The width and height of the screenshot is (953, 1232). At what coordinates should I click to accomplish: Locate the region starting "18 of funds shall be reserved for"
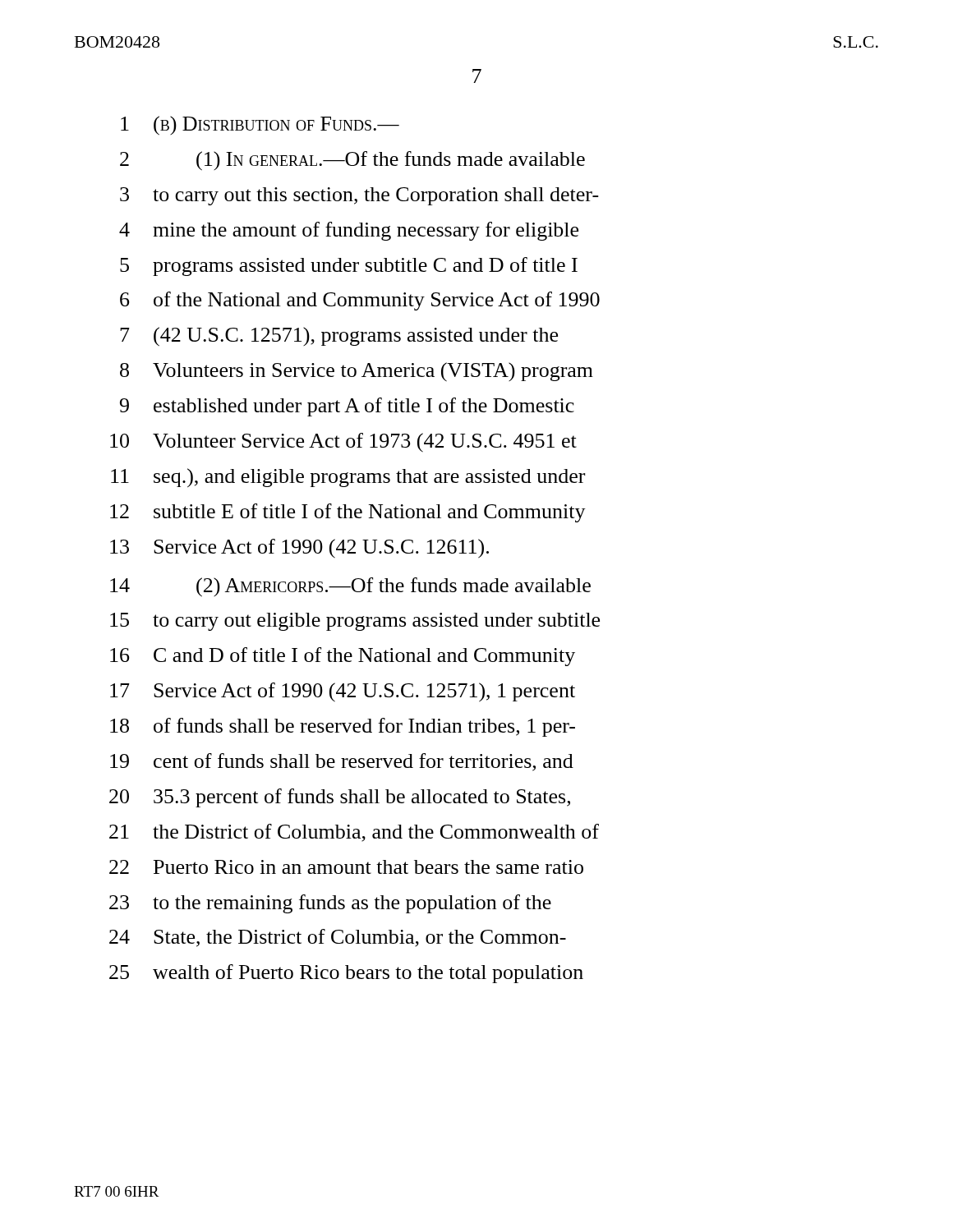tap(476, 727)
